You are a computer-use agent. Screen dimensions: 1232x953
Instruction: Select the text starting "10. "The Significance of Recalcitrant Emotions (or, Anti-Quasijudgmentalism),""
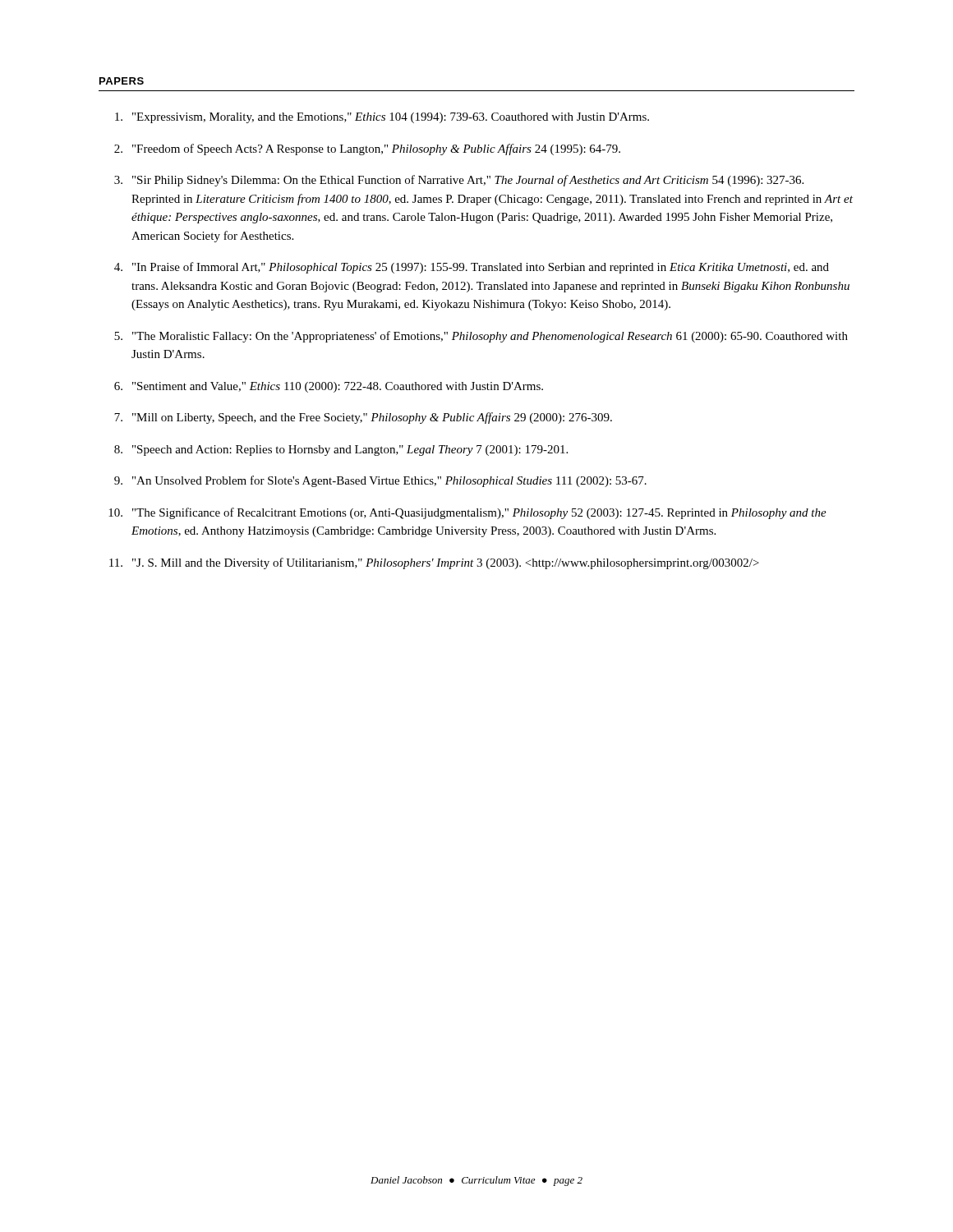point(476,522)
